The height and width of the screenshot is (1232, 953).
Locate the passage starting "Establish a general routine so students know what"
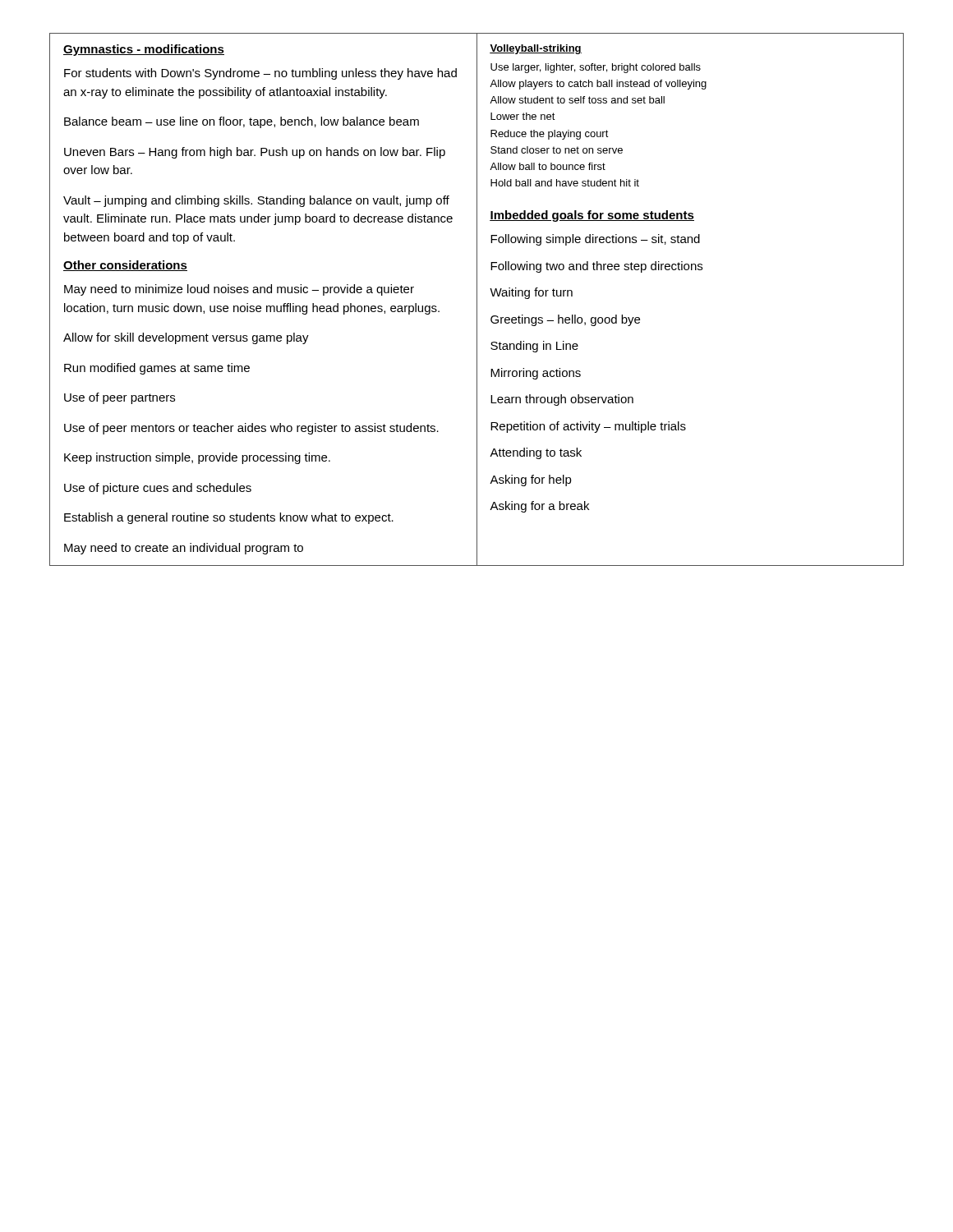pyautogui.click(x=229, y=517)
